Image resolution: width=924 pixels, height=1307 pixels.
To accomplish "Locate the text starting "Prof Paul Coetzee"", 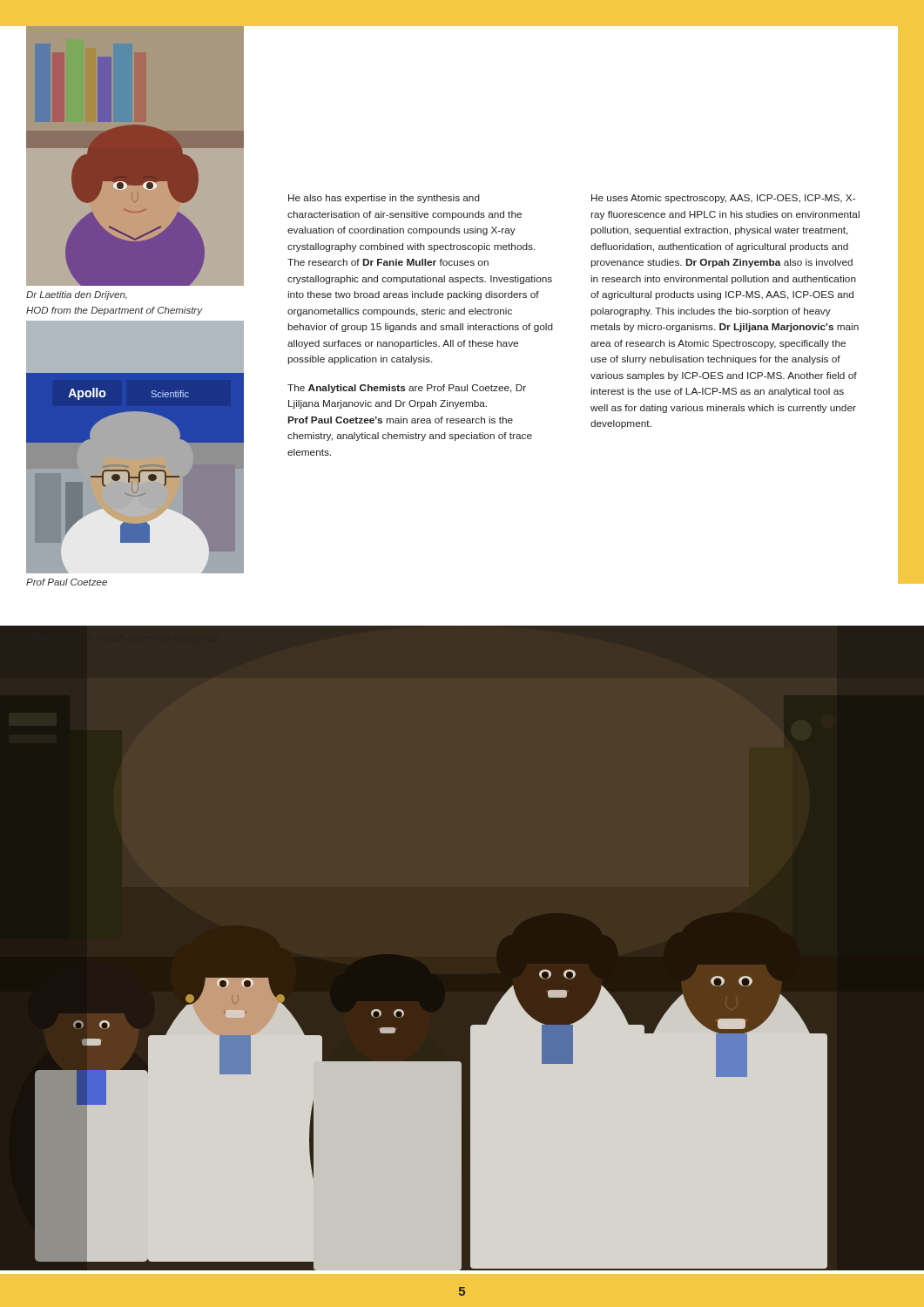I will 67,582.
